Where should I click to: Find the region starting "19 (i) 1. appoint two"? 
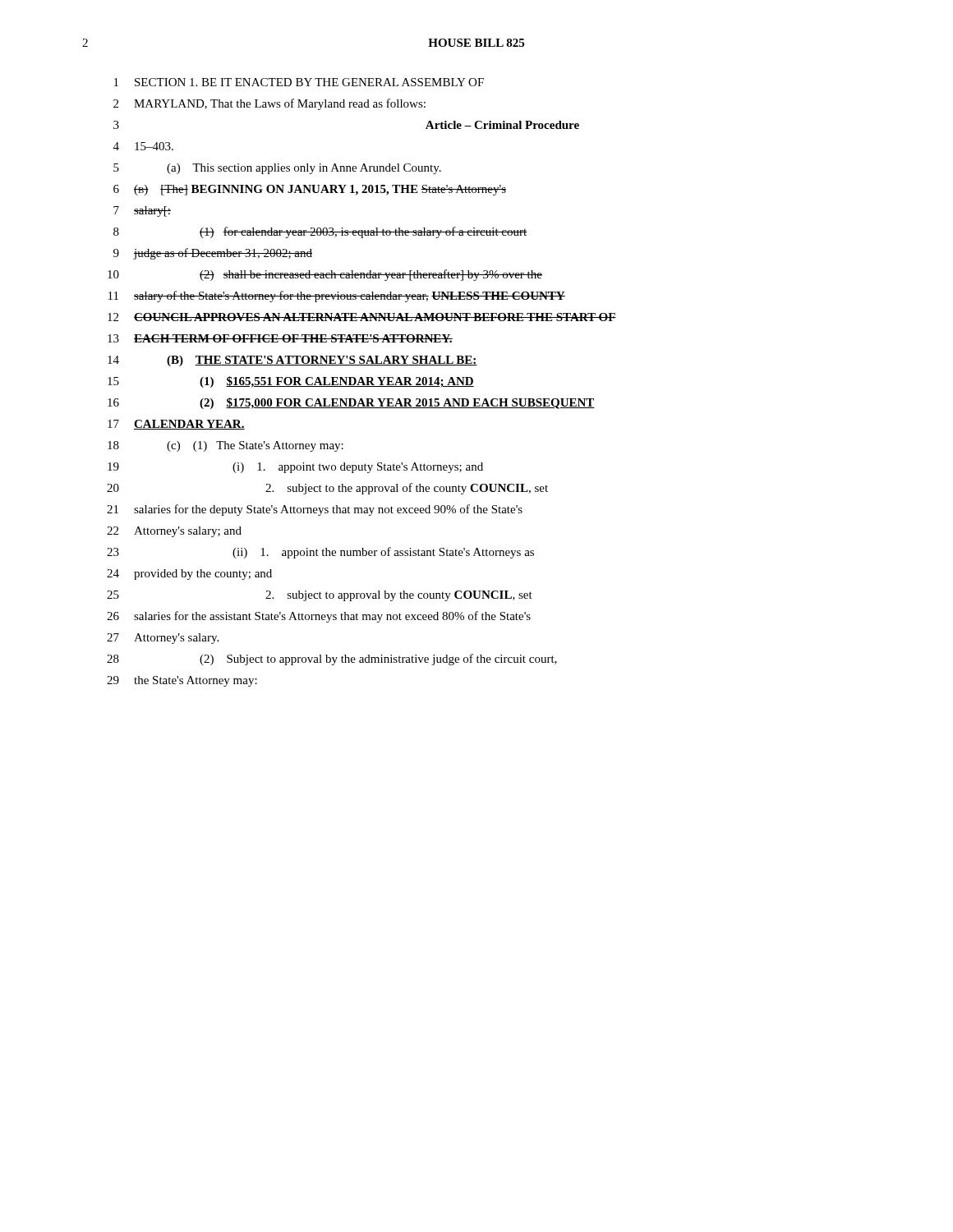coord(476,467)
